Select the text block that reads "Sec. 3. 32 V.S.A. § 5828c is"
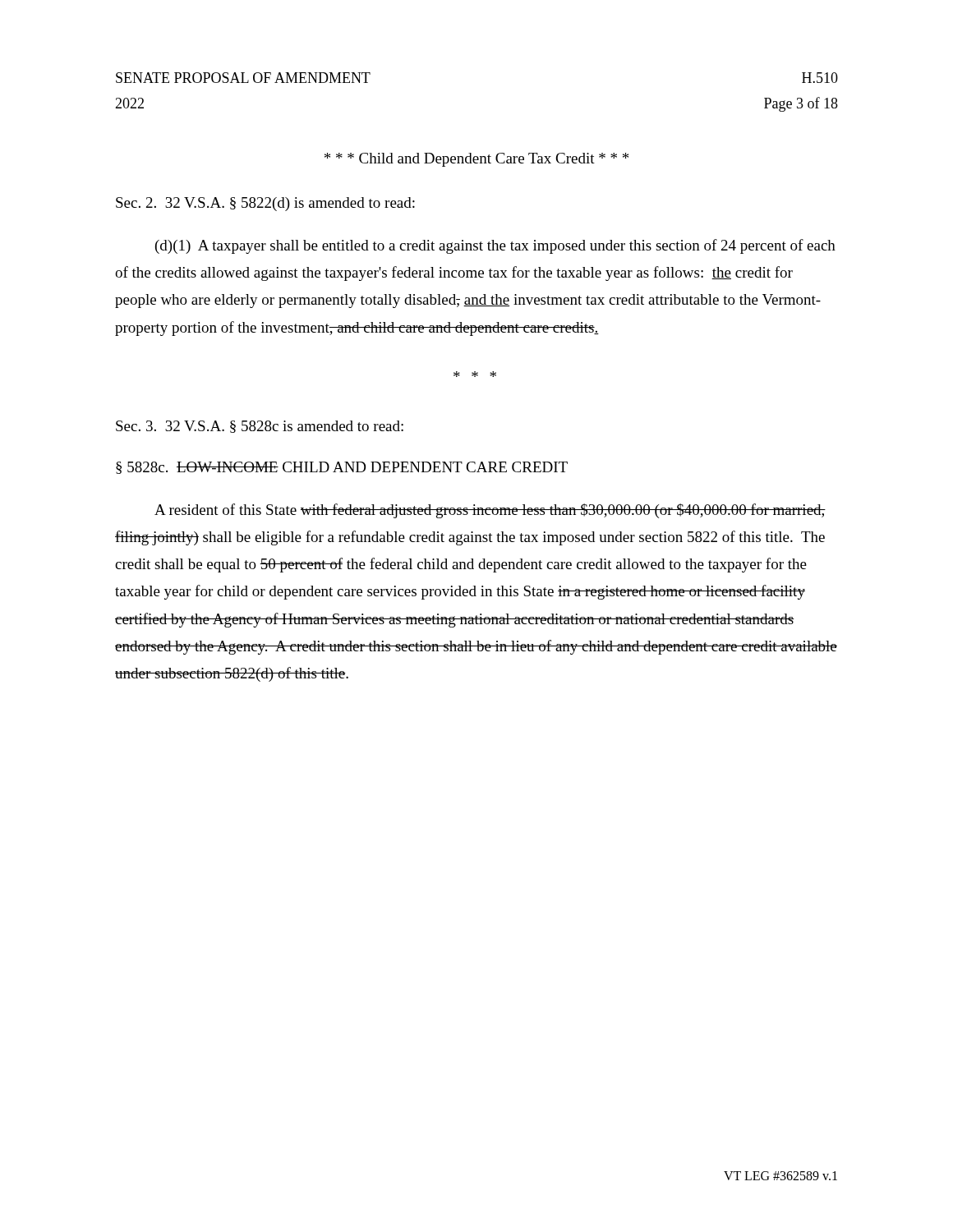Image resolution: width=953 pixels, height=1232 pixels. click(260, 426)
